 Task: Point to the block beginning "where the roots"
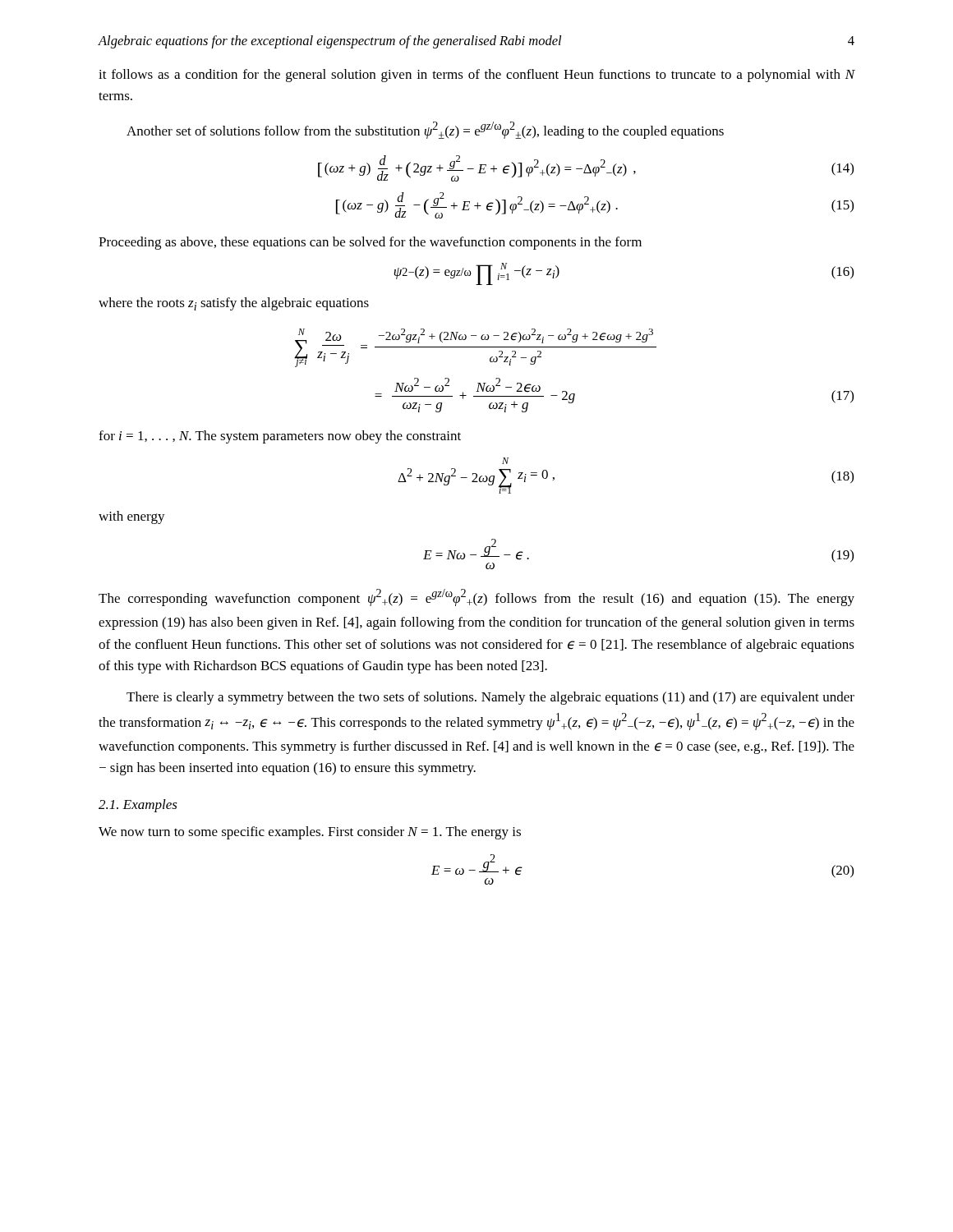tap(234, 304)
